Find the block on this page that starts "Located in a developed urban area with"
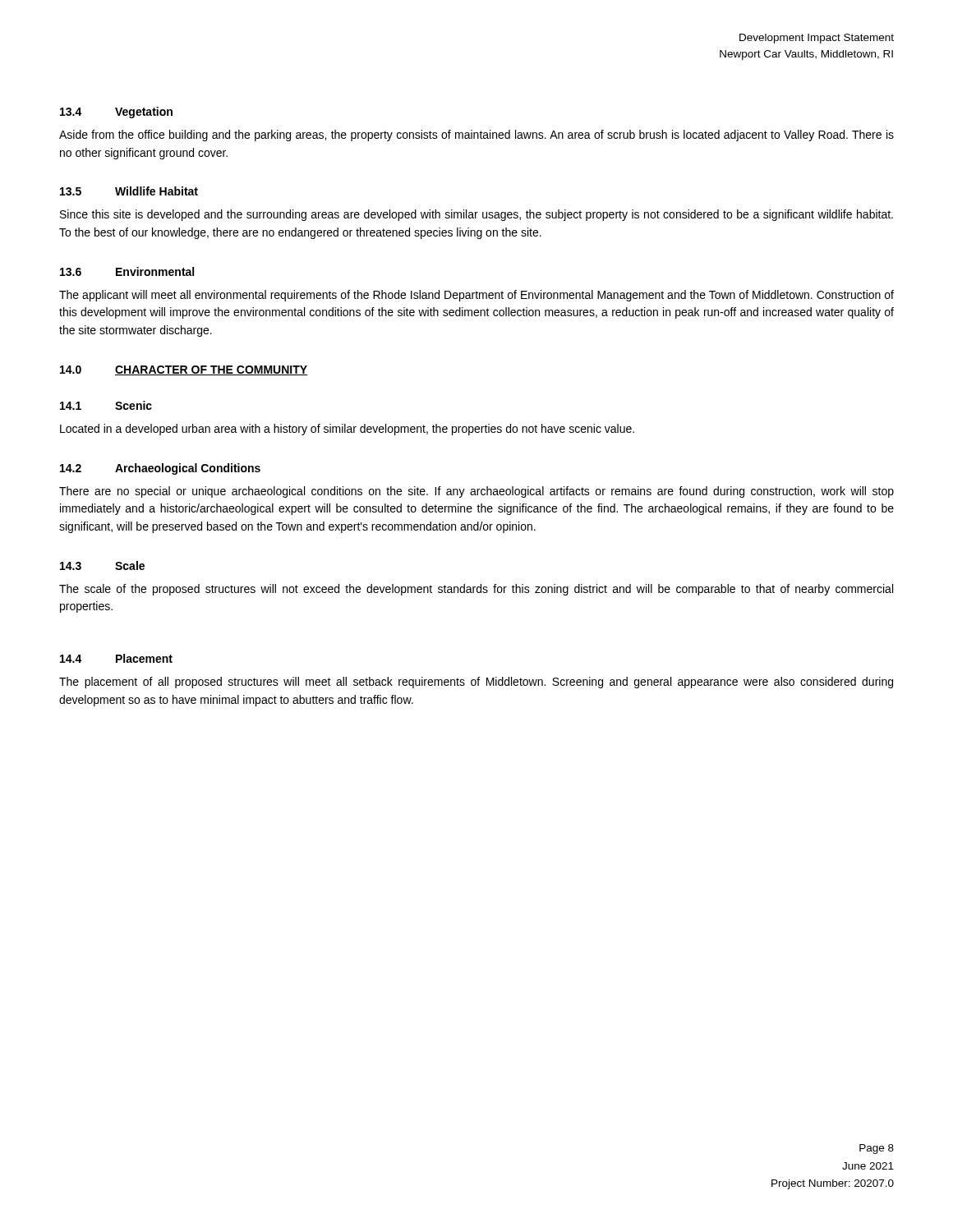The image size is (953, 1232). pyautogui.click(x=347, y=429)
